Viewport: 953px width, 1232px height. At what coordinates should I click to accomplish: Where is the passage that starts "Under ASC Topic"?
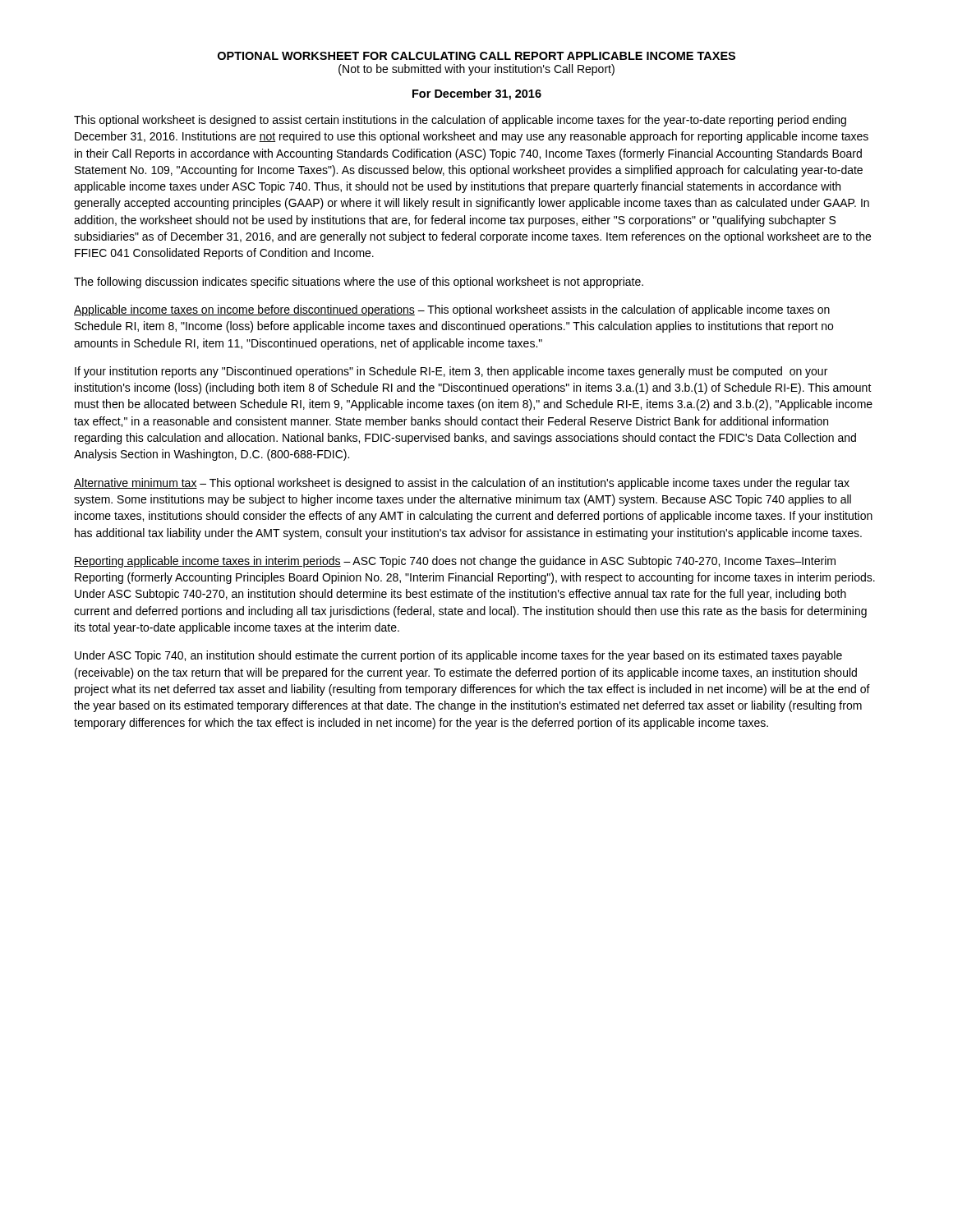click(472, 689)
